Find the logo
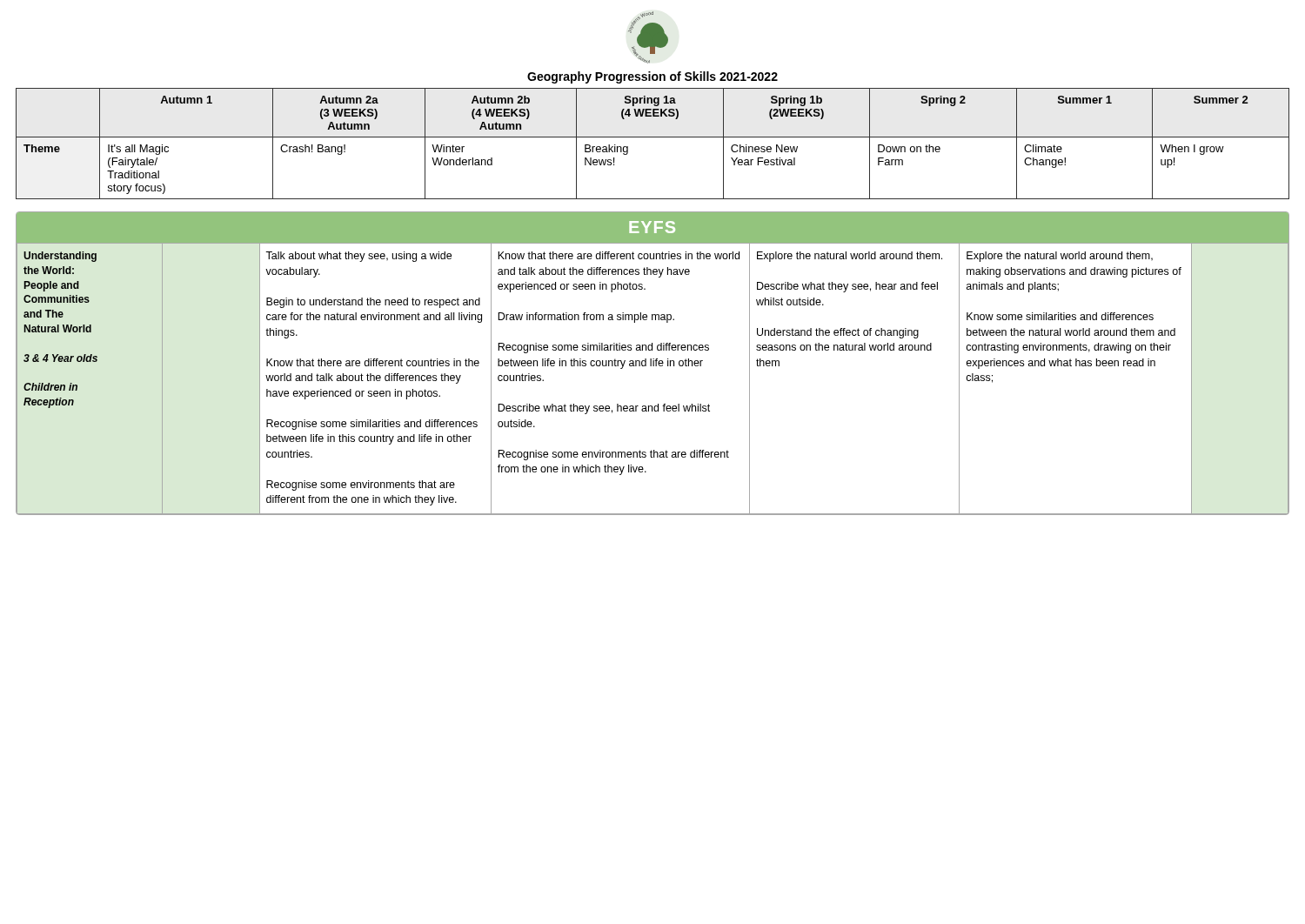The image size is (1305, 924). (652, 38)
